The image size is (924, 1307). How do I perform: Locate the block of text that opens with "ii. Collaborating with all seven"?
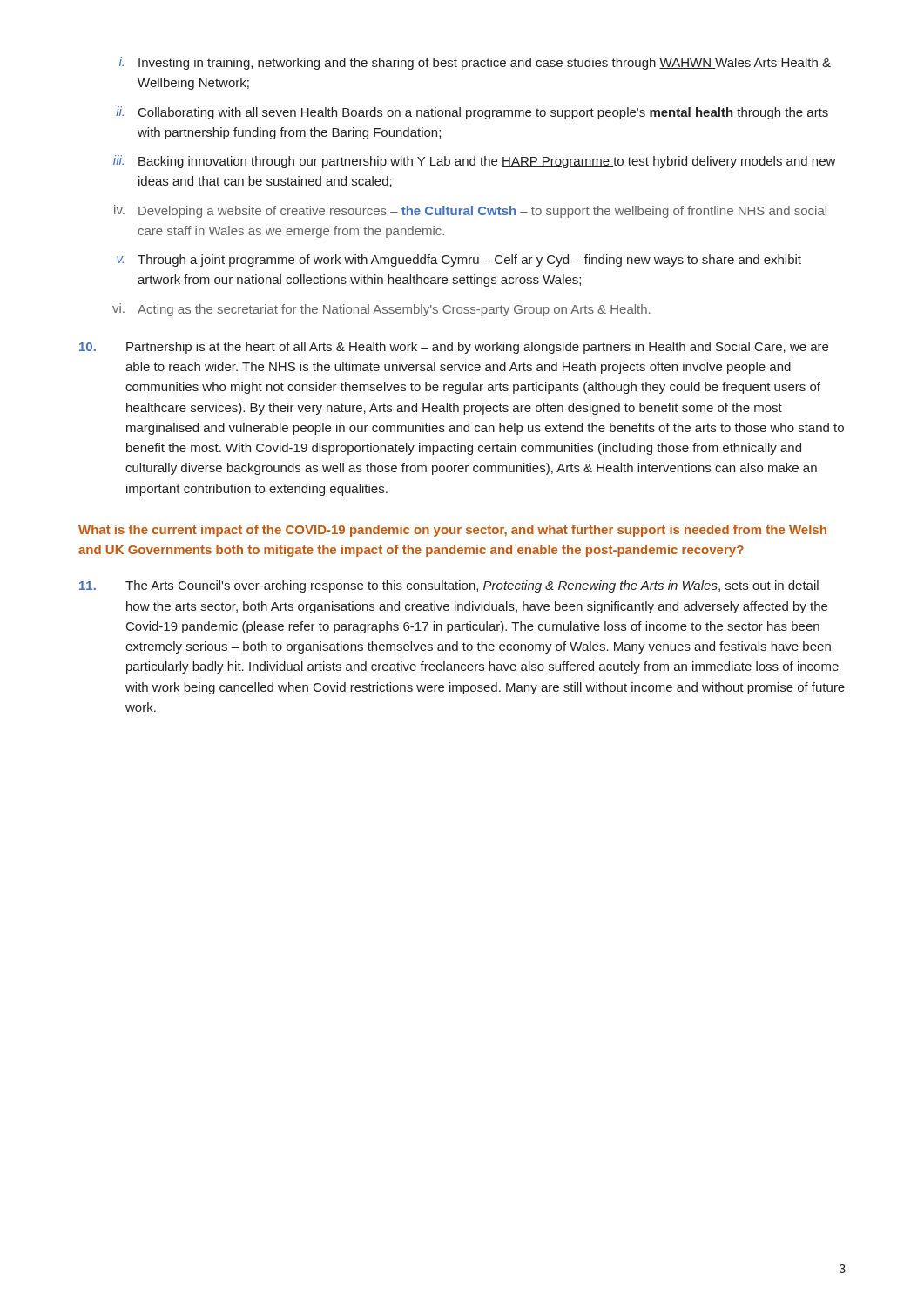pyautogui.click(x=462, y=122)
